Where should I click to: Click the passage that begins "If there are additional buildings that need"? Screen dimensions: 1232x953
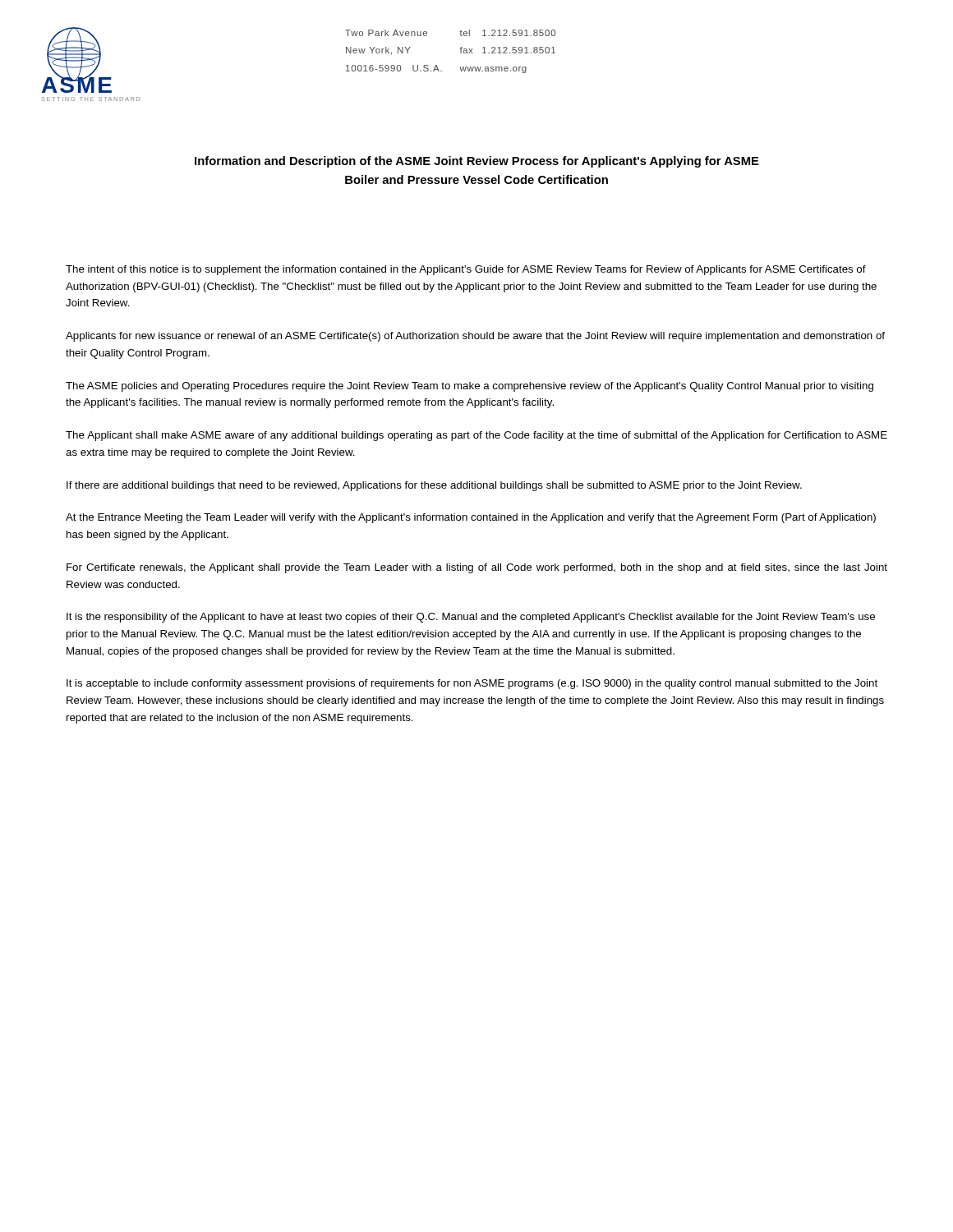(x=434, y=485)
